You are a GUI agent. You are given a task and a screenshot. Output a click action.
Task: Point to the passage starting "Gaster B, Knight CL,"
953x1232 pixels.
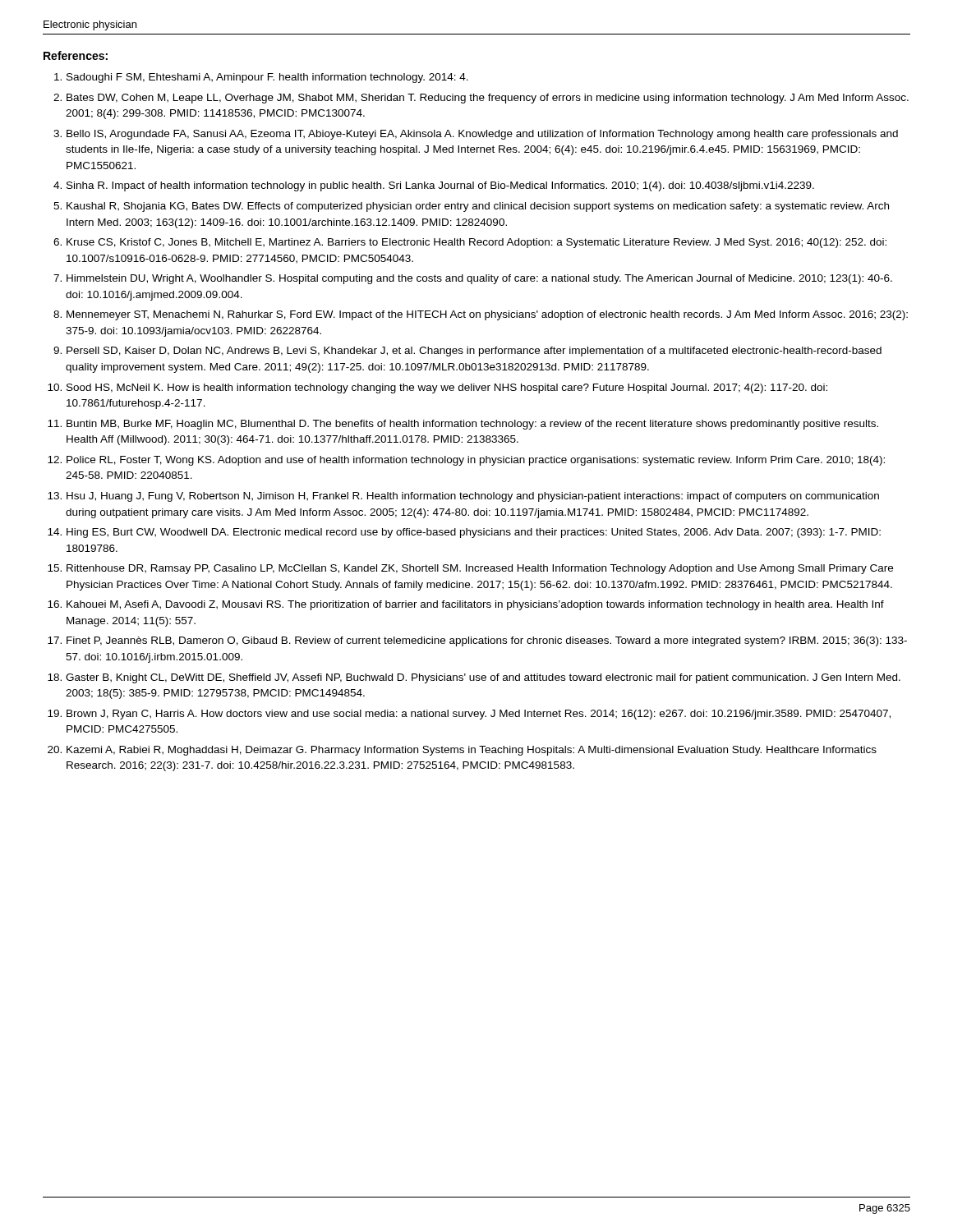pyautogui.click(x=483, y=685)
